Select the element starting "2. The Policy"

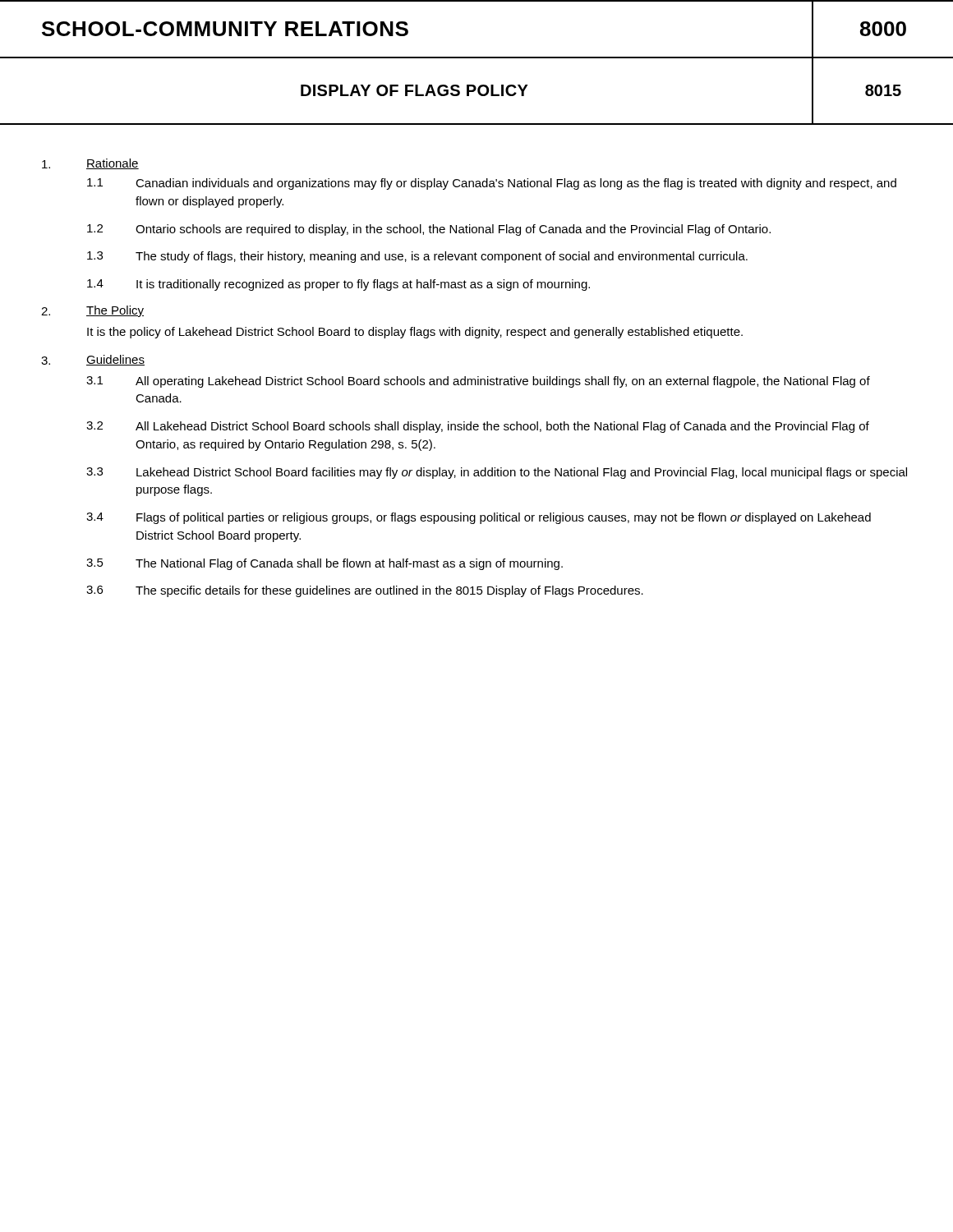92,310
